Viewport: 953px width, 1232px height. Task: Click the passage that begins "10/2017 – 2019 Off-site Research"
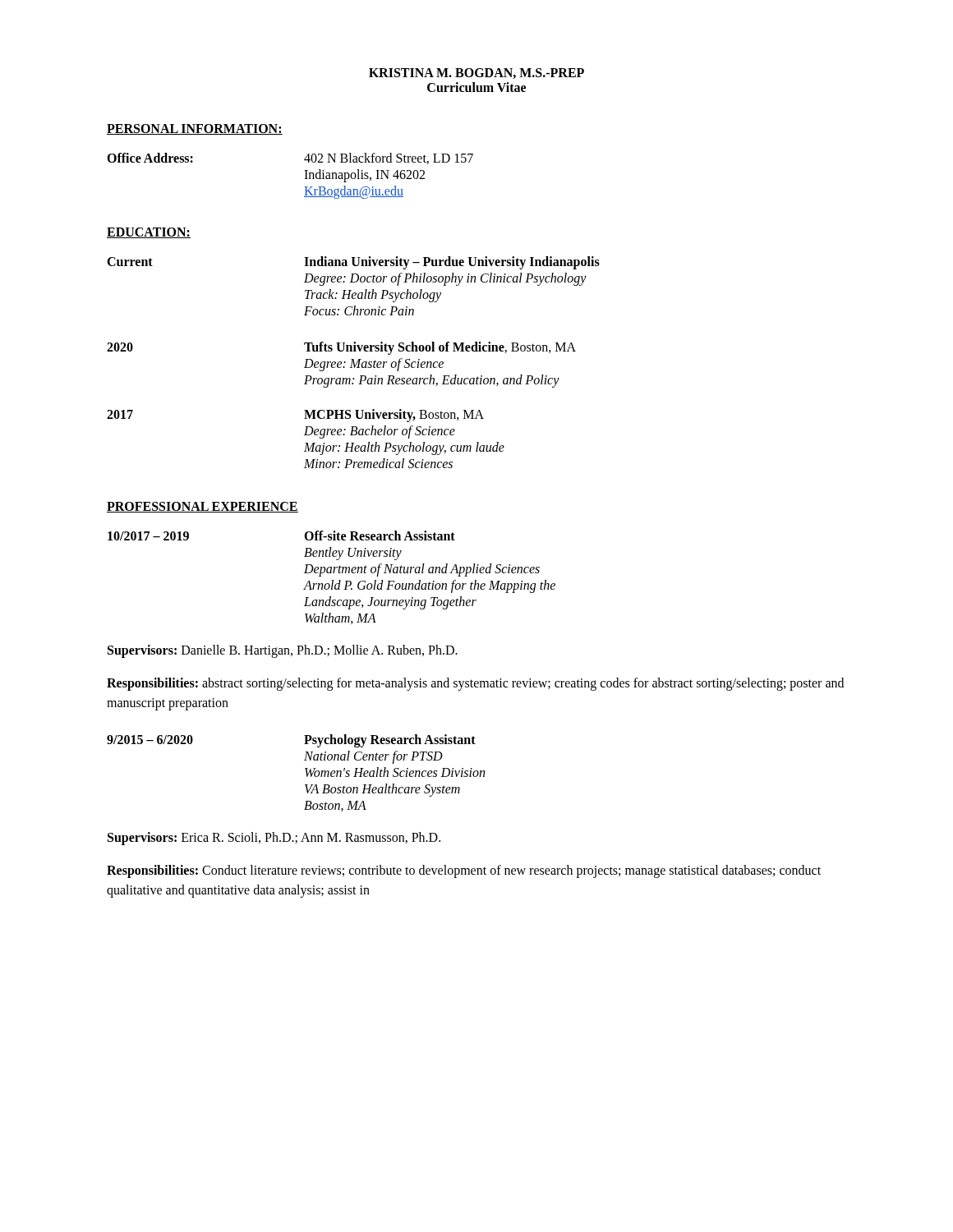tap(476, 578)
